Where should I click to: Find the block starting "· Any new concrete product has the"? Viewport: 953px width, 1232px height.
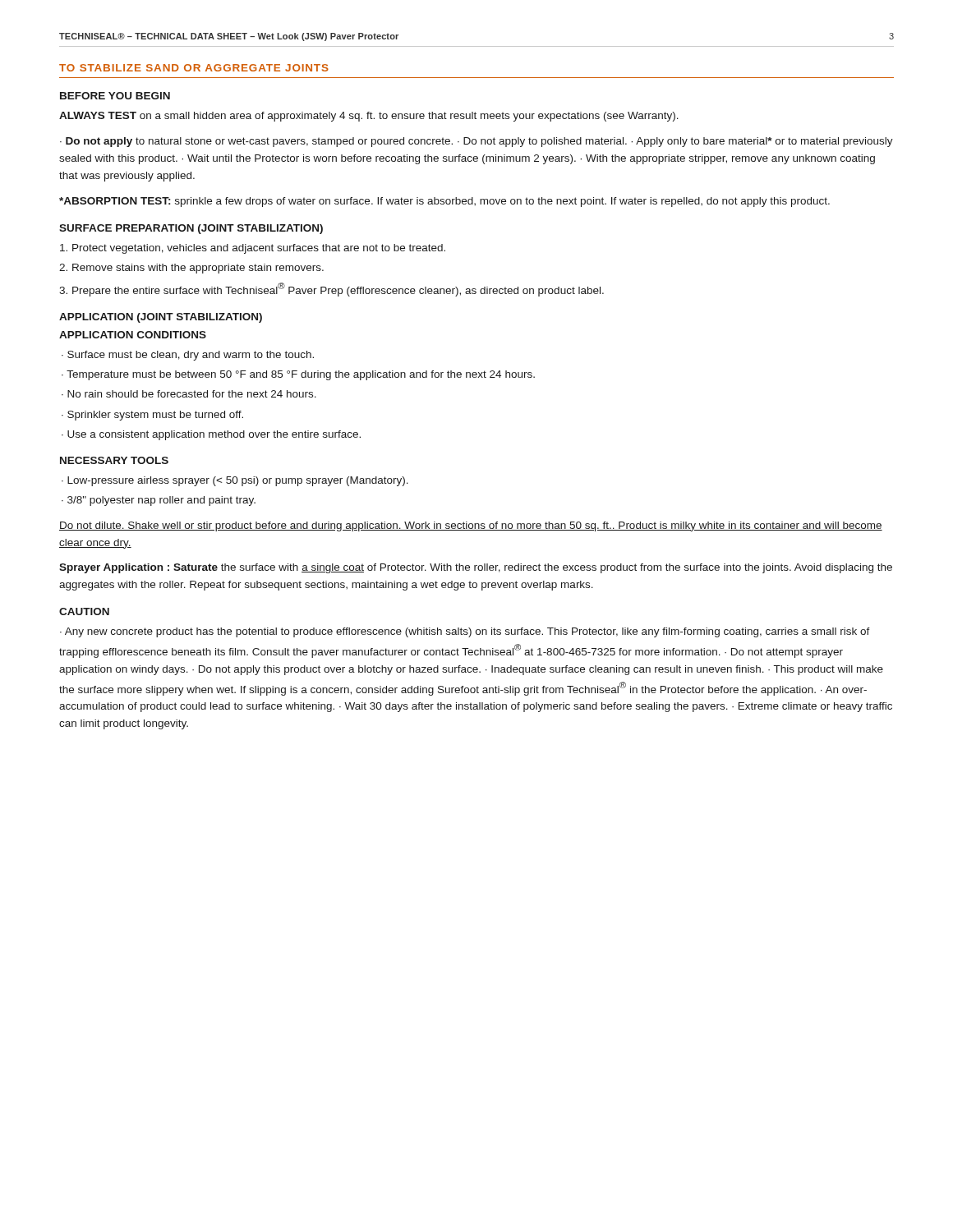476,677
